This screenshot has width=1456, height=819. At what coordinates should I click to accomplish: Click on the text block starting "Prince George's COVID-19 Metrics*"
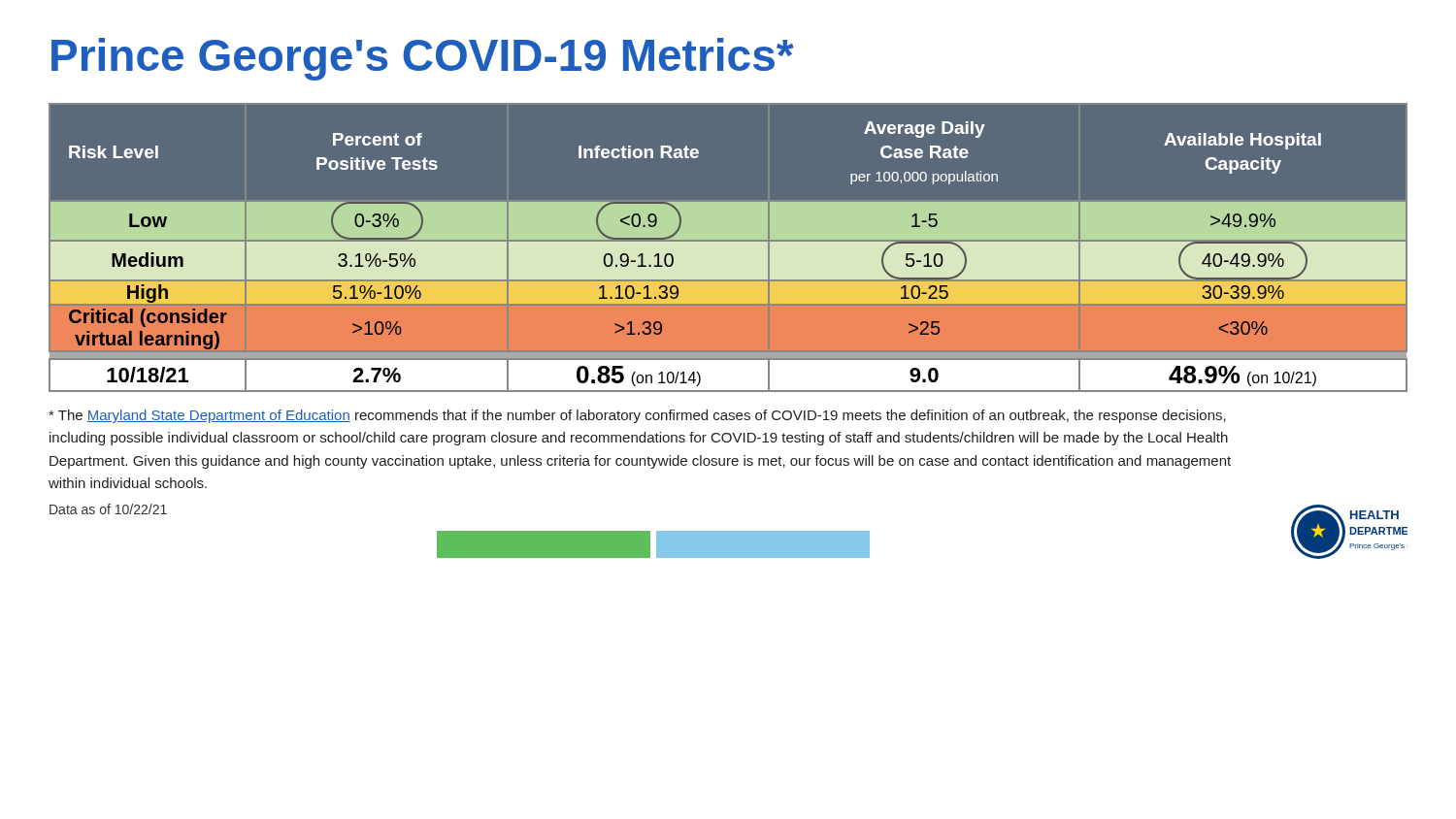point(728,55)
